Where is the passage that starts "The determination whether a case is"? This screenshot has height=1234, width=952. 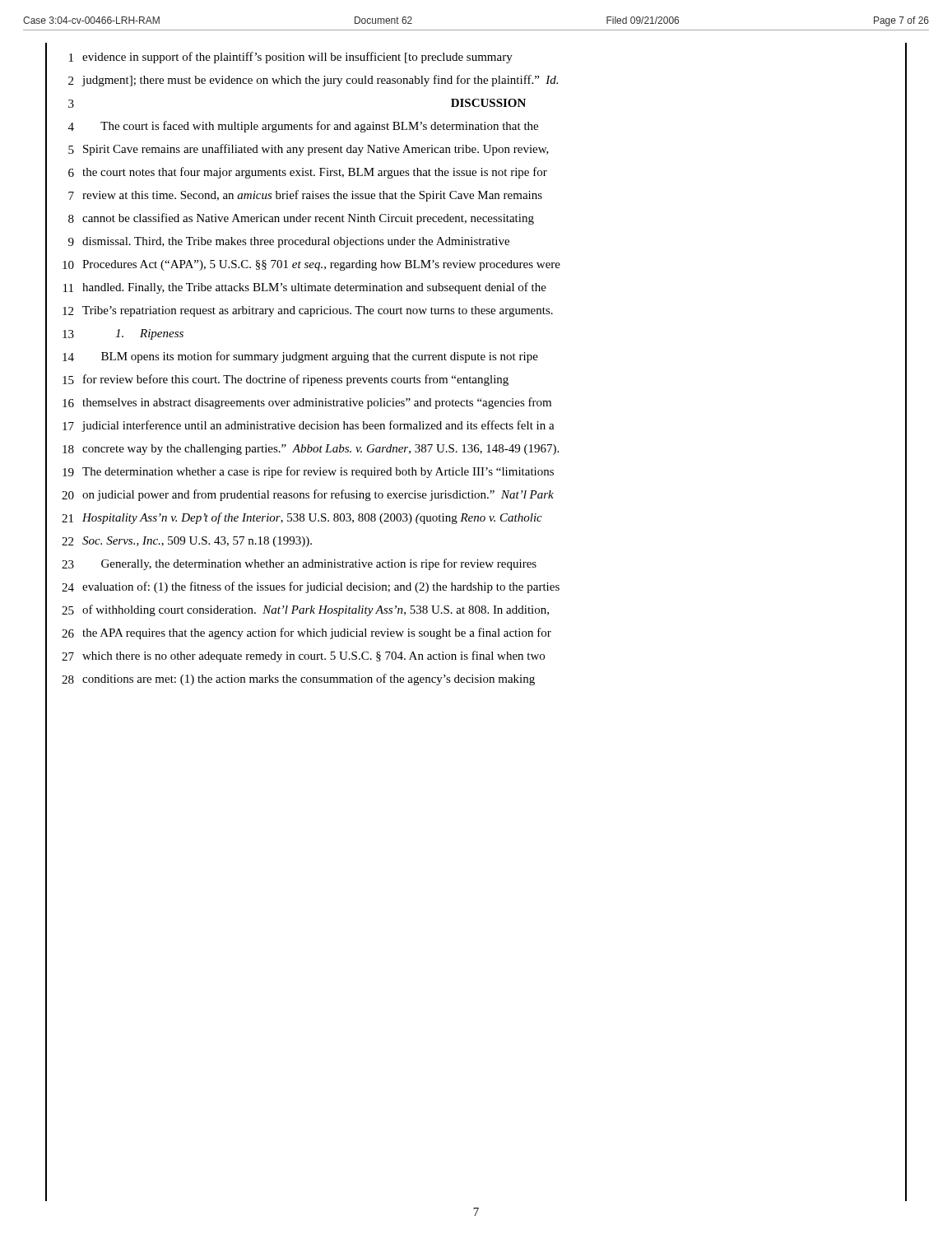click(x=318, y=472)
